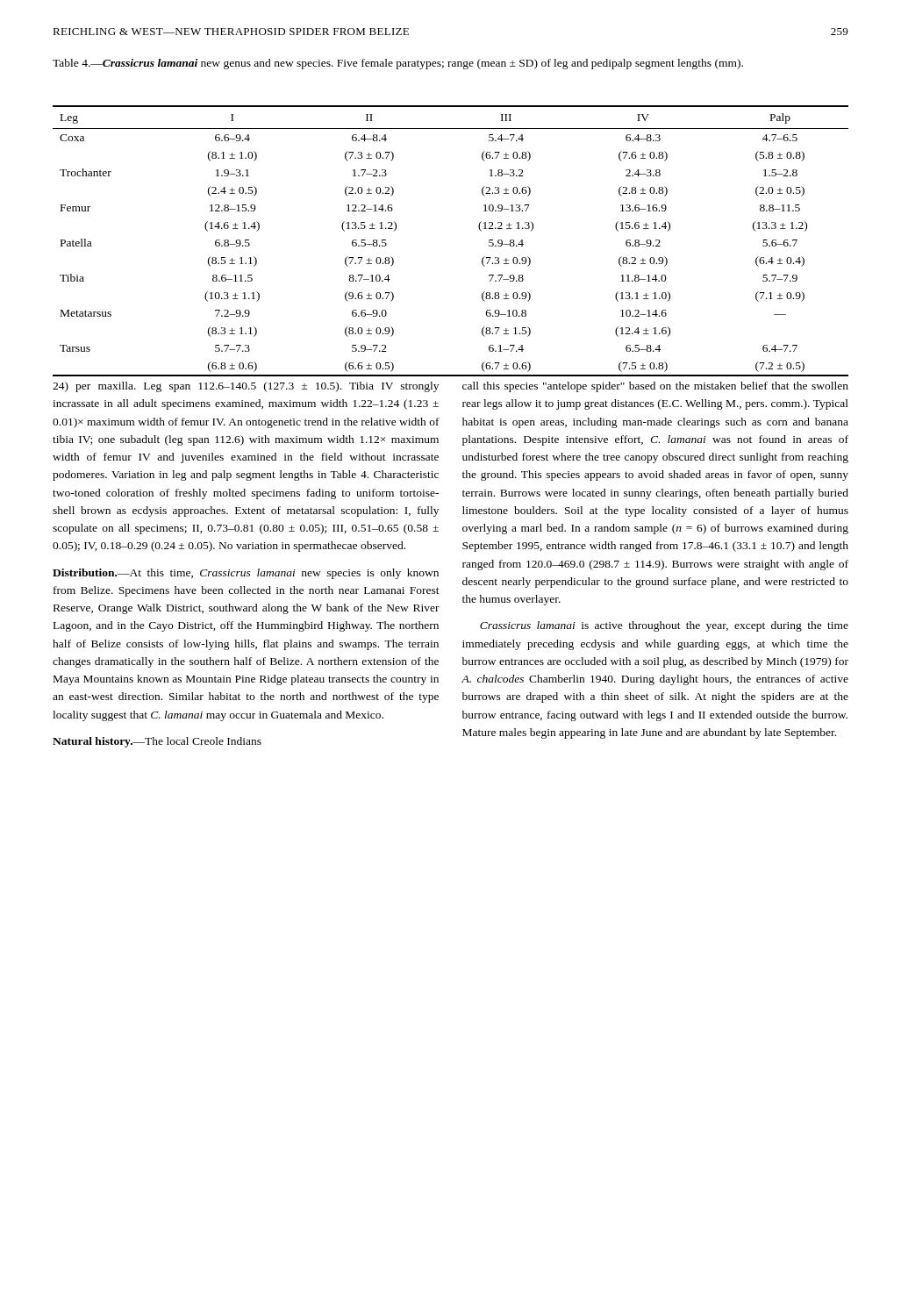This screenshot has width=901, height=1316.
Task: Select the table that reads "(7.6 ± 0.8)"
Action: pos(450,241)
